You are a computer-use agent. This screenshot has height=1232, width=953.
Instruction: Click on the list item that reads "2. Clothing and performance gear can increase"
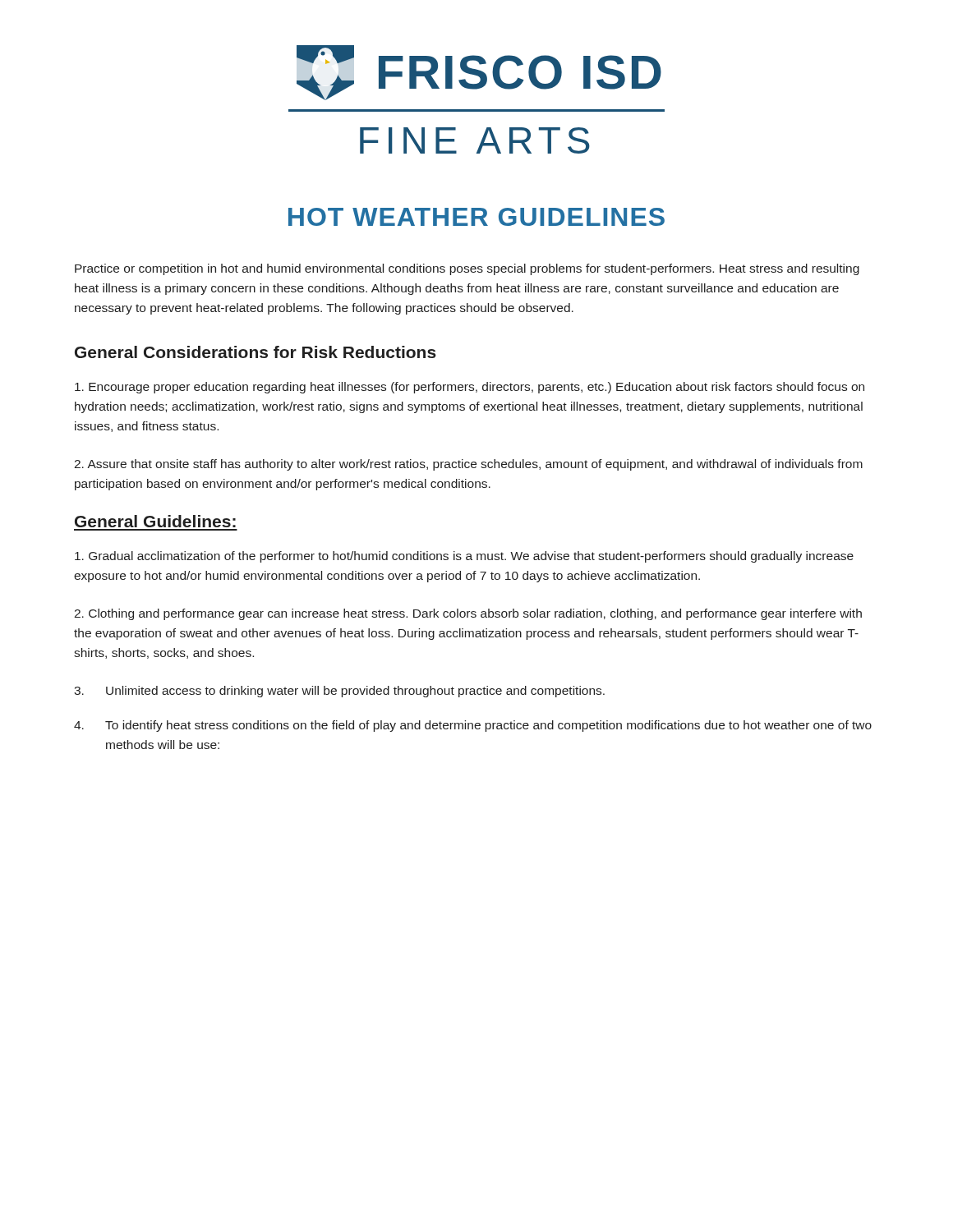(x=468, y=633)
